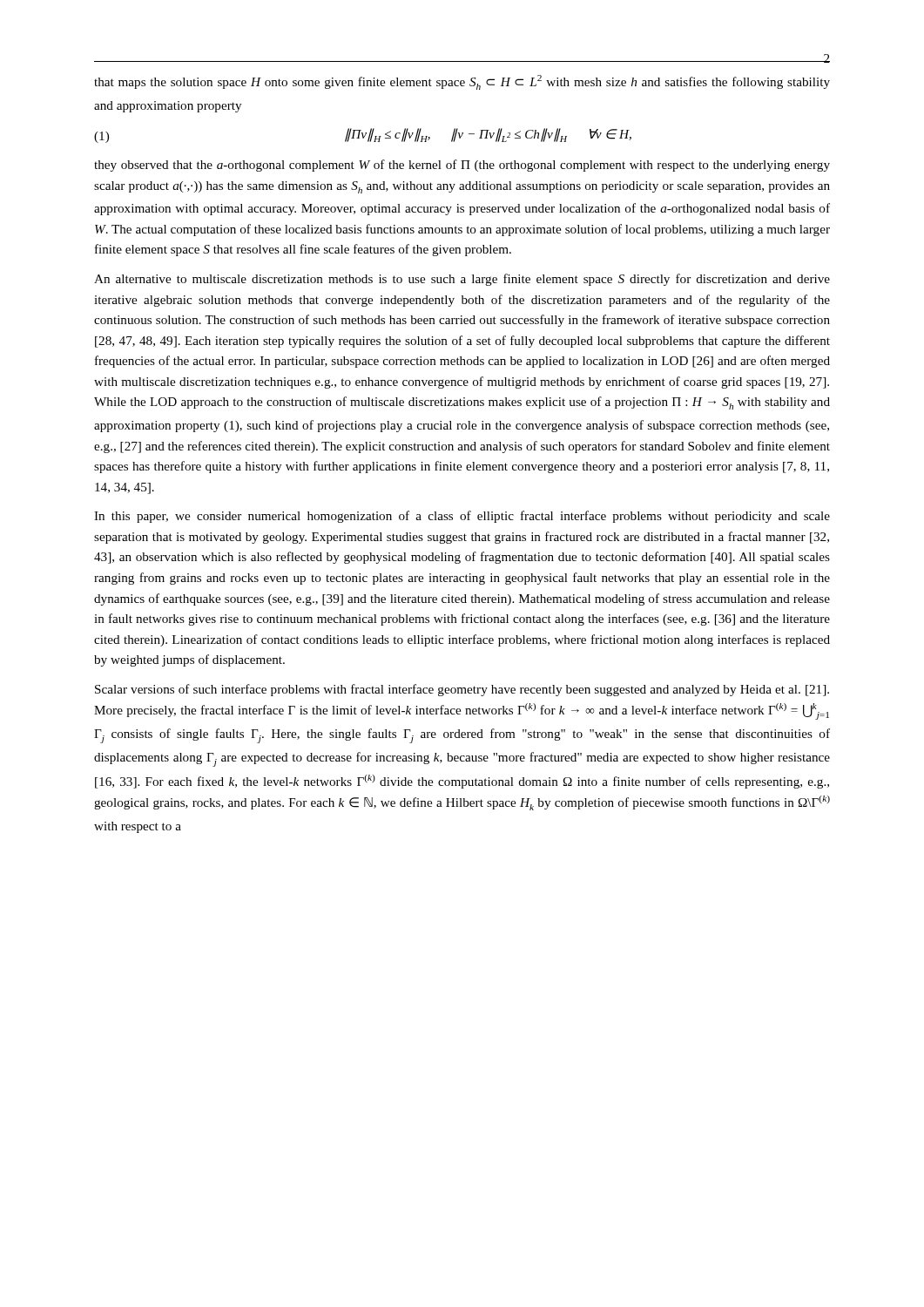Click on the text starting "(1) ‖Πv‖H ≤ c‖v‖H, ‖v −"
This screenshot has height=1307, width=924.
[x=462, y=136]
